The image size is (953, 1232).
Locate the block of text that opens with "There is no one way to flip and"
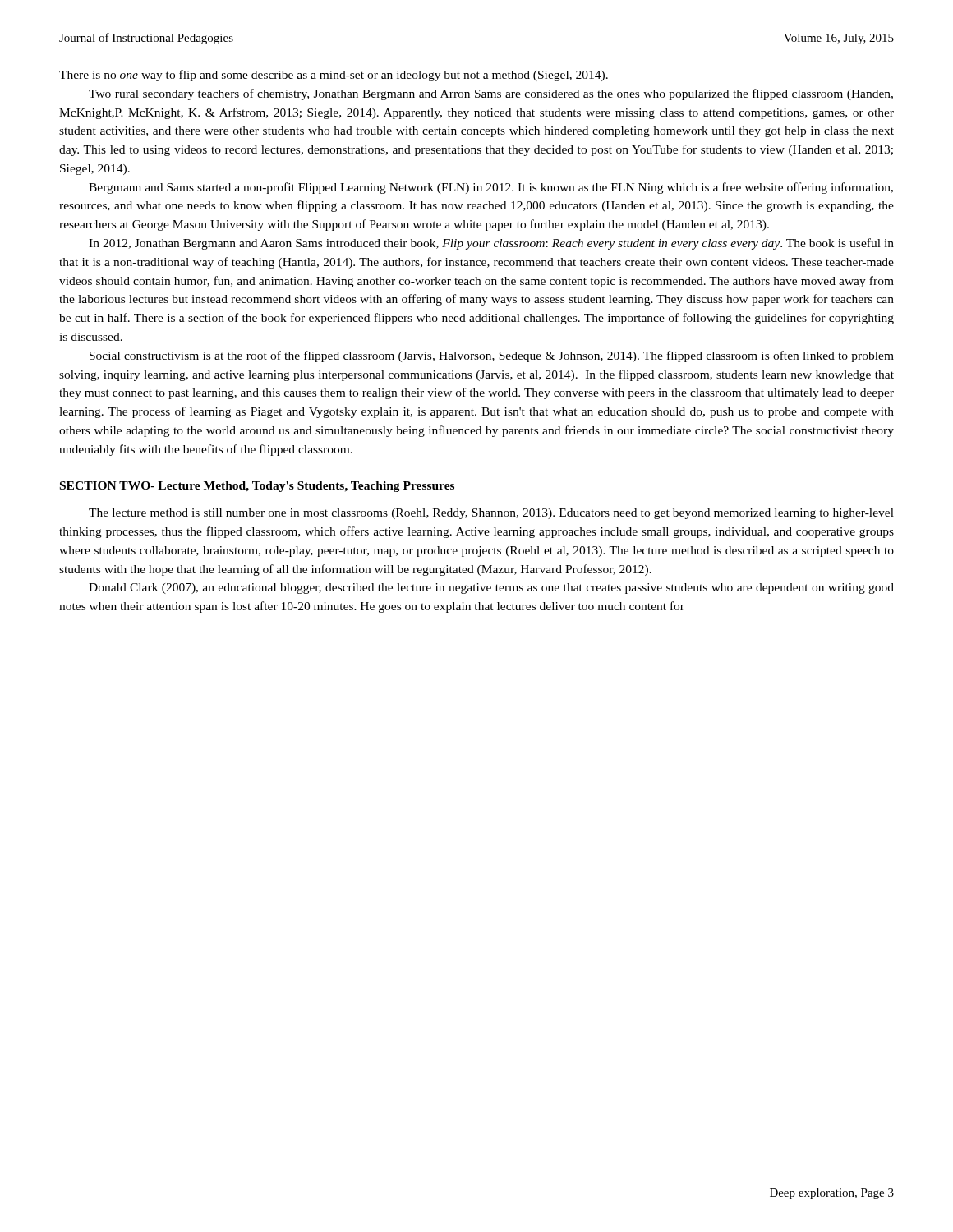[334, 74]
